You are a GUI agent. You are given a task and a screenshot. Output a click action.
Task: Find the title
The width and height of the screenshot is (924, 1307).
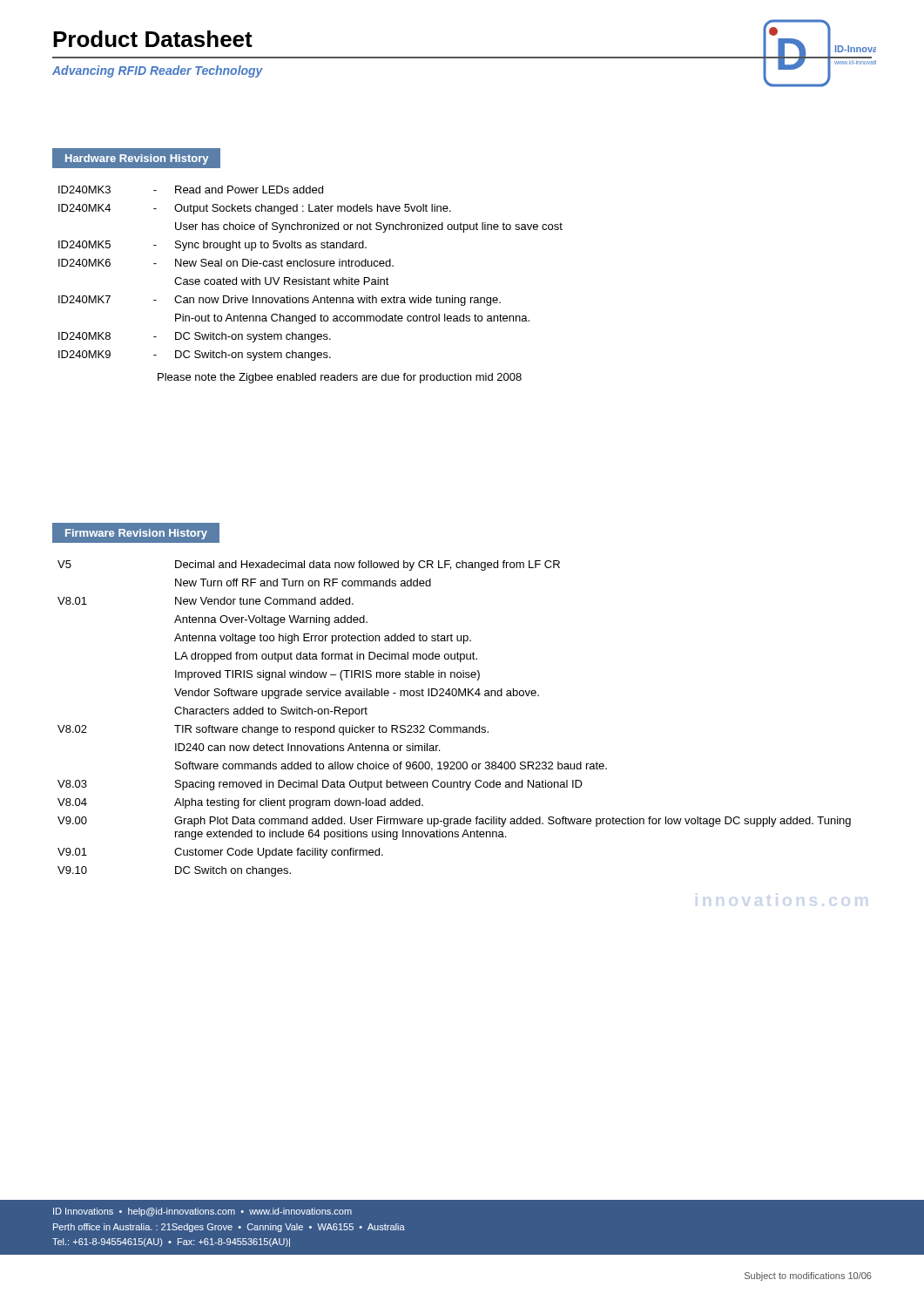coord(152,39)
